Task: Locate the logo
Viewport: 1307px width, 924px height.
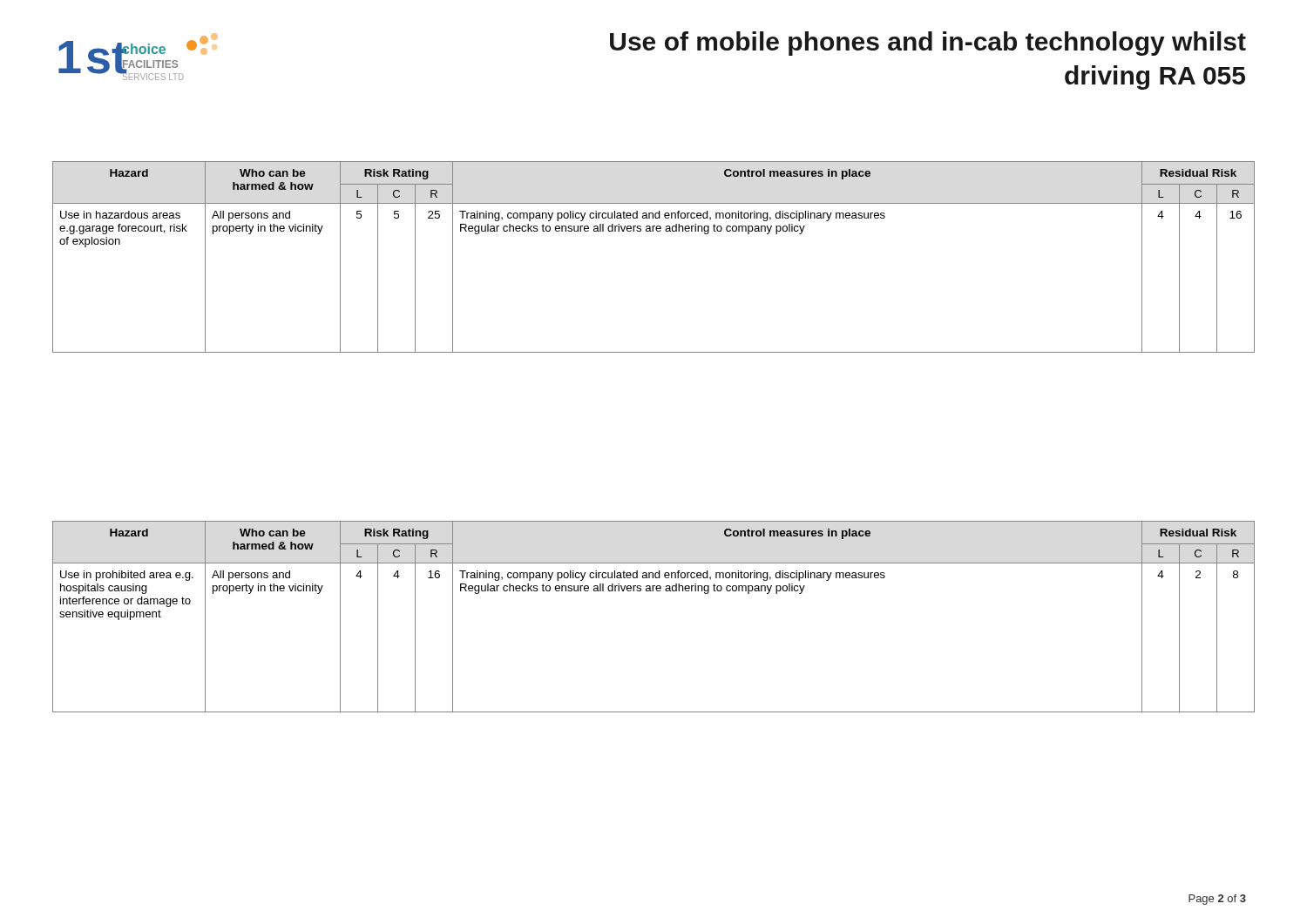Action: coord(144,61)
